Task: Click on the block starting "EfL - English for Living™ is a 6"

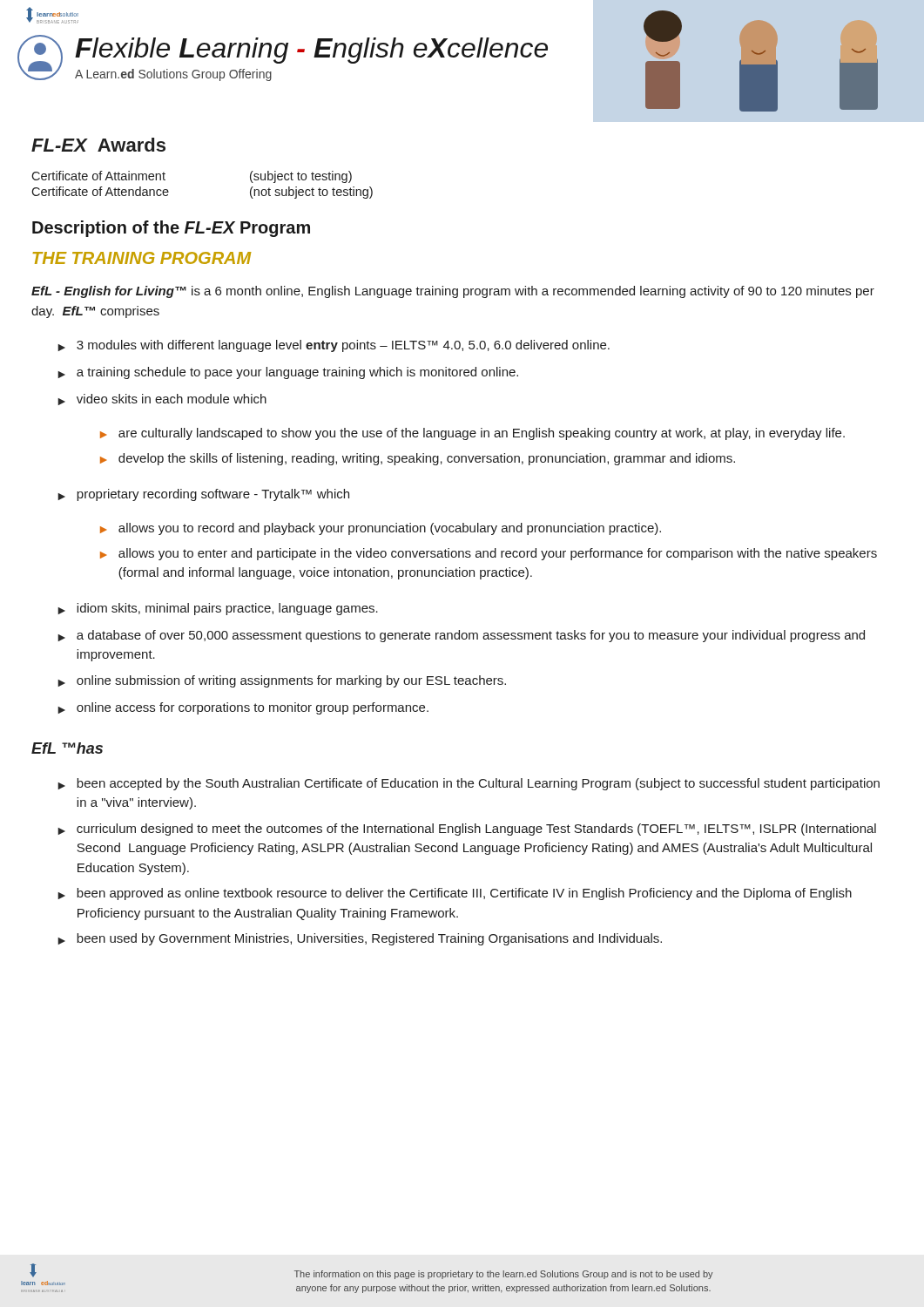Action: 453,301
